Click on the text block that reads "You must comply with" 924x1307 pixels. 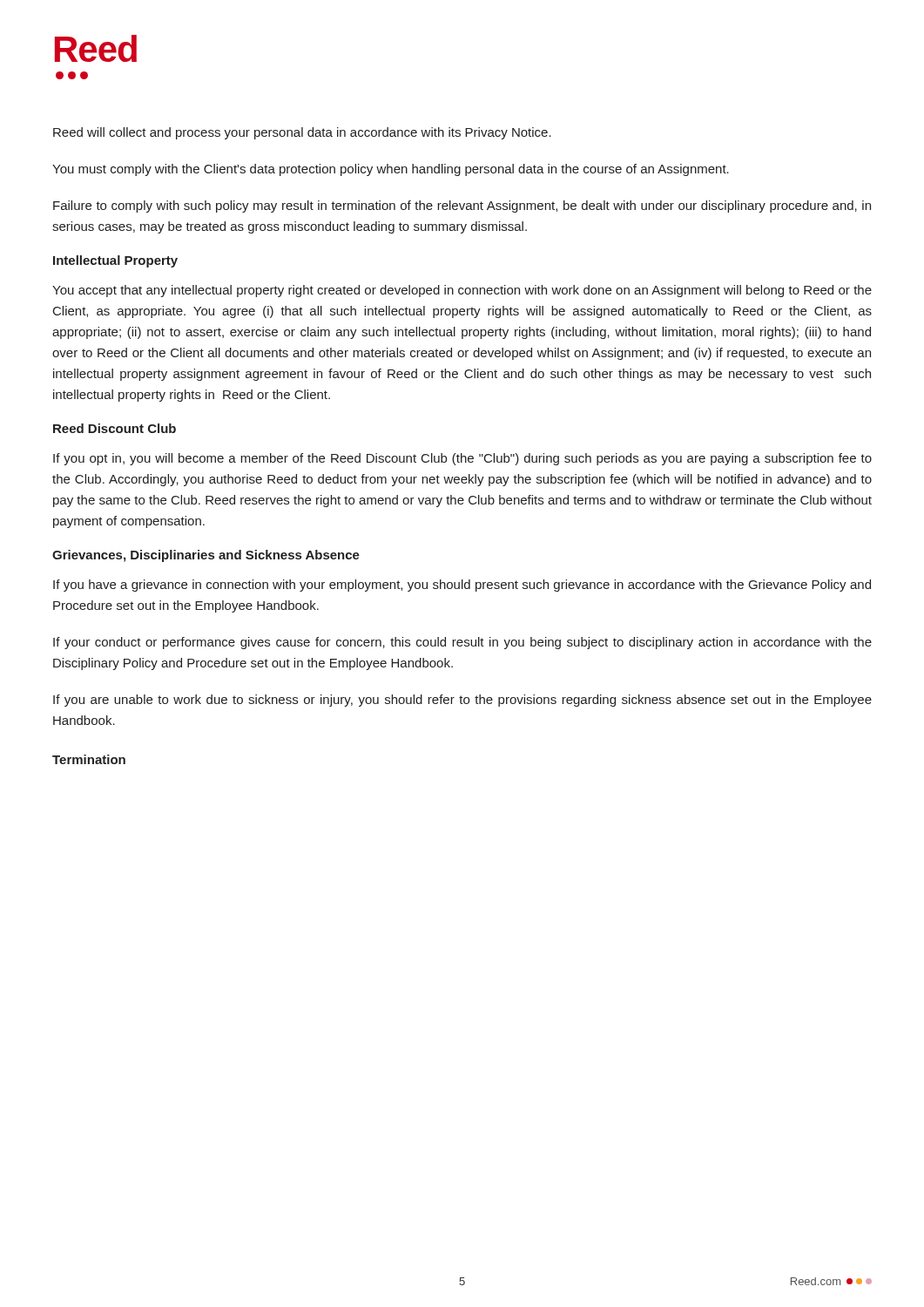(x=391, y=169)
